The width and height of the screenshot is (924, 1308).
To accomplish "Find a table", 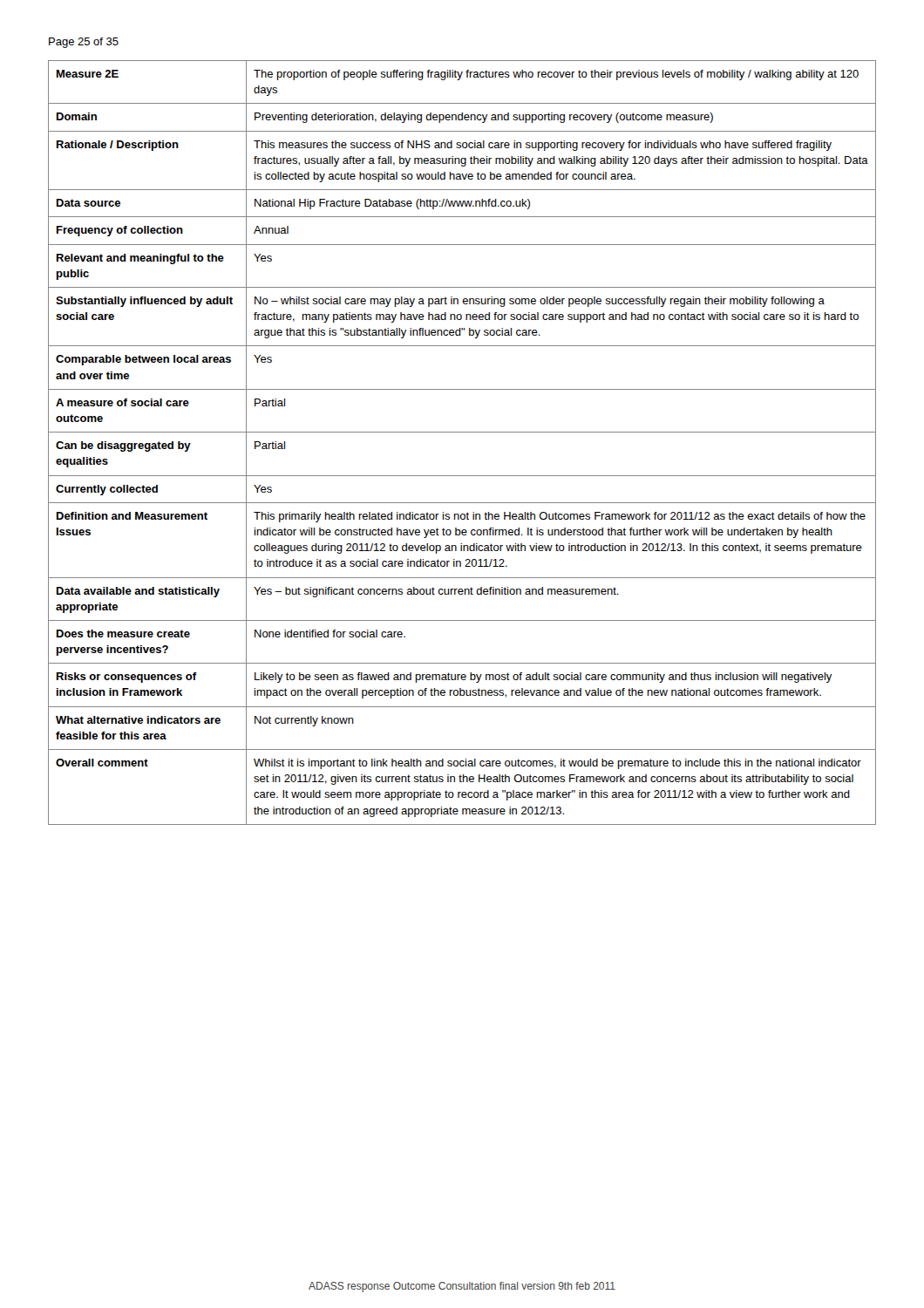I will pos(462,442).
